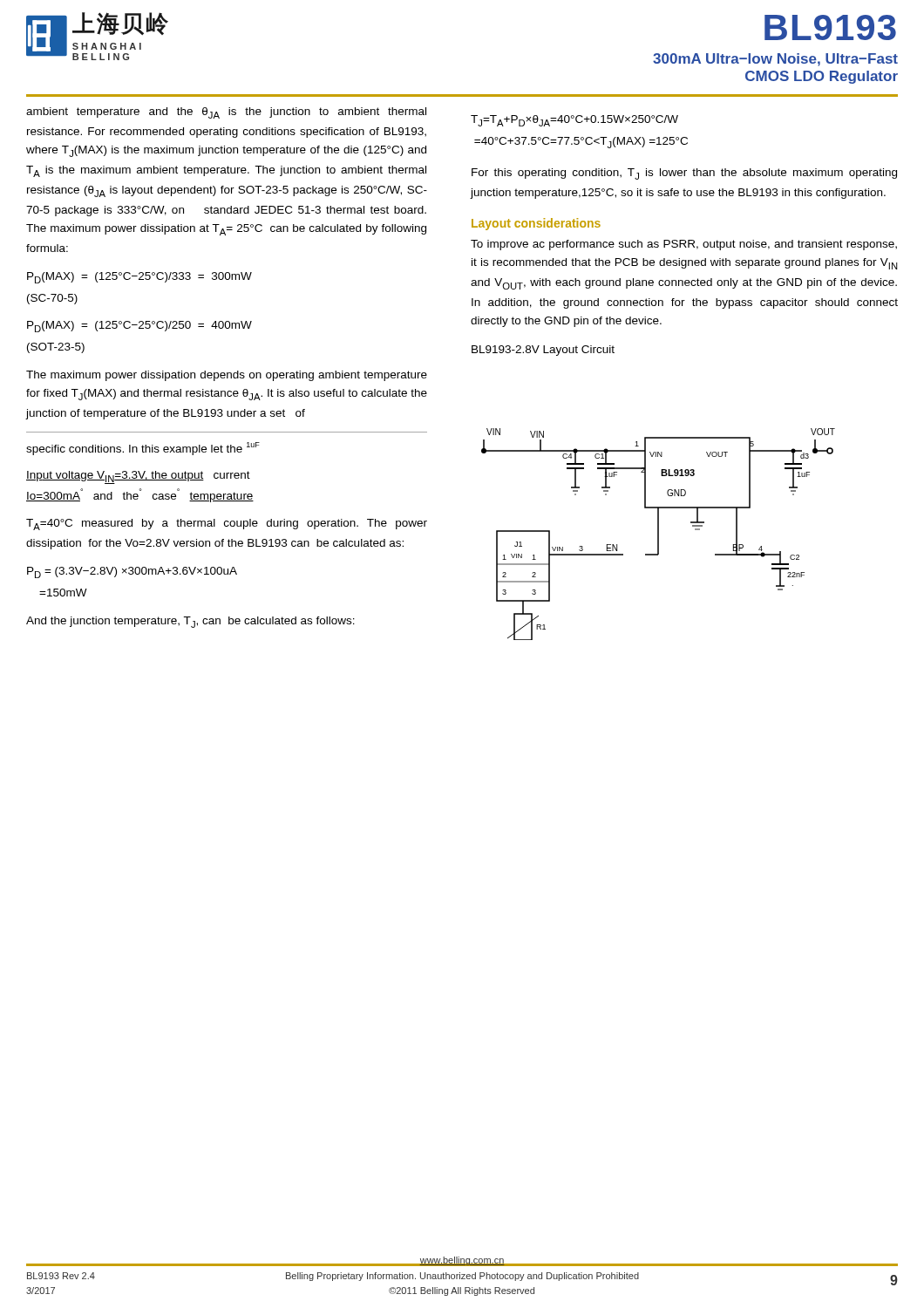Select the schematic
Image resolution: width=924 pixels, height=1308 pixels.
(x=684, y=502)
